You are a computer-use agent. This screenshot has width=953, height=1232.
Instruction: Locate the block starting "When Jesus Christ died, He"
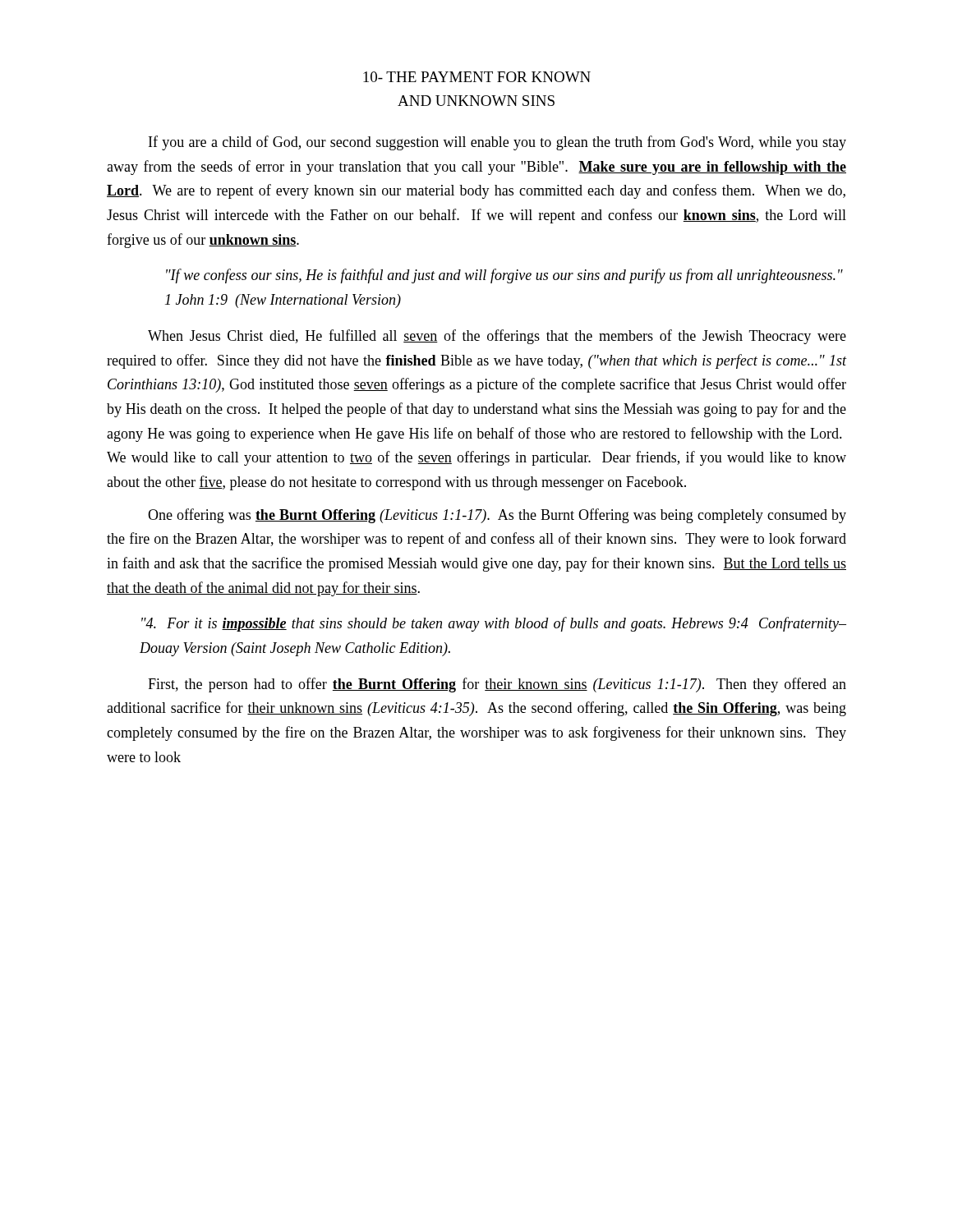[476, 409]
